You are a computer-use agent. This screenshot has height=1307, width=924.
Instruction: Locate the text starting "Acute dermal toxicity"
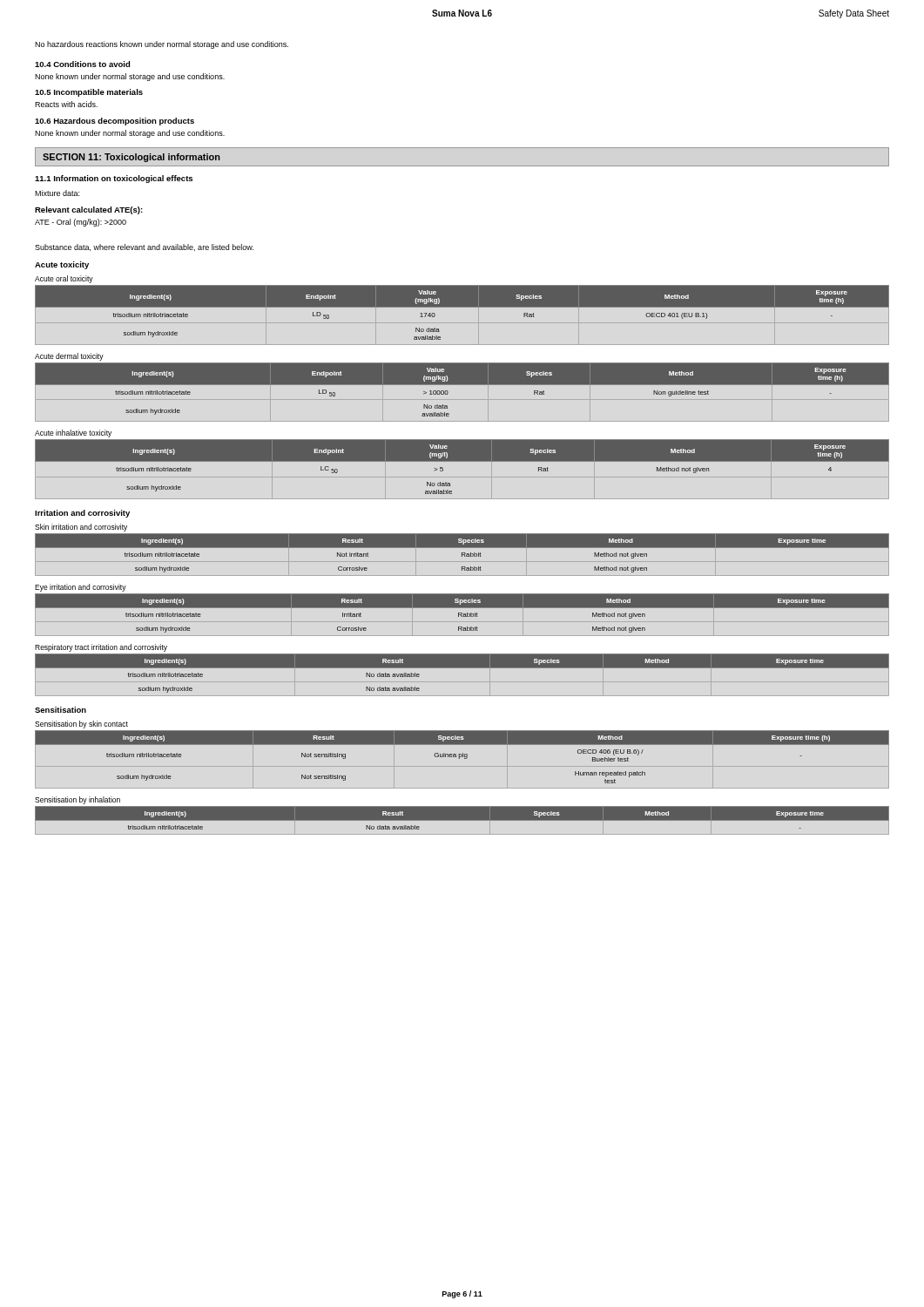coord(69,356)
